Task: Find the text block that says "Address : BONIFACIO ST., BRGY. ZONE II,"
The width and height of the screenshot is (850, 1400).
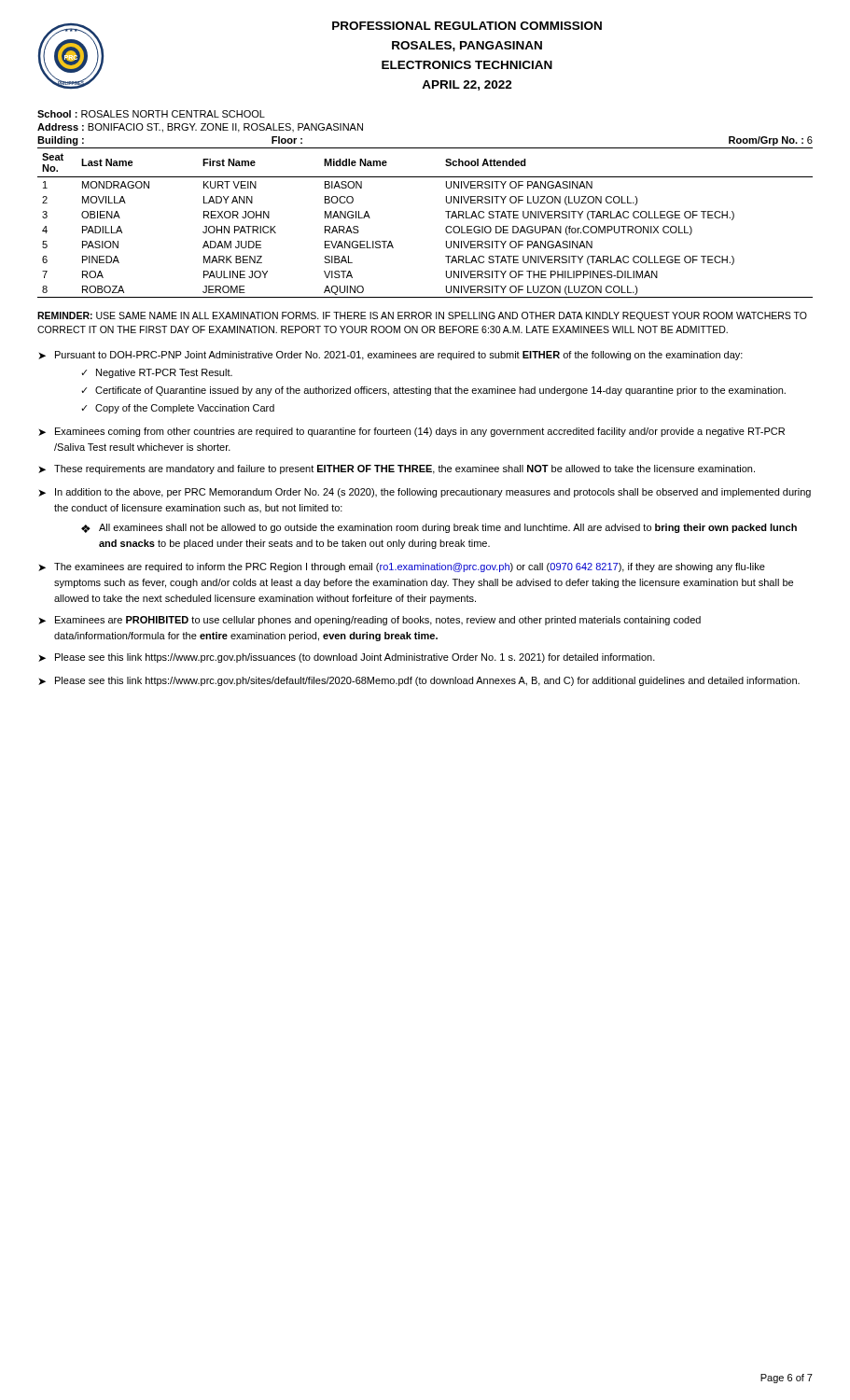Action: click(201, 127)
